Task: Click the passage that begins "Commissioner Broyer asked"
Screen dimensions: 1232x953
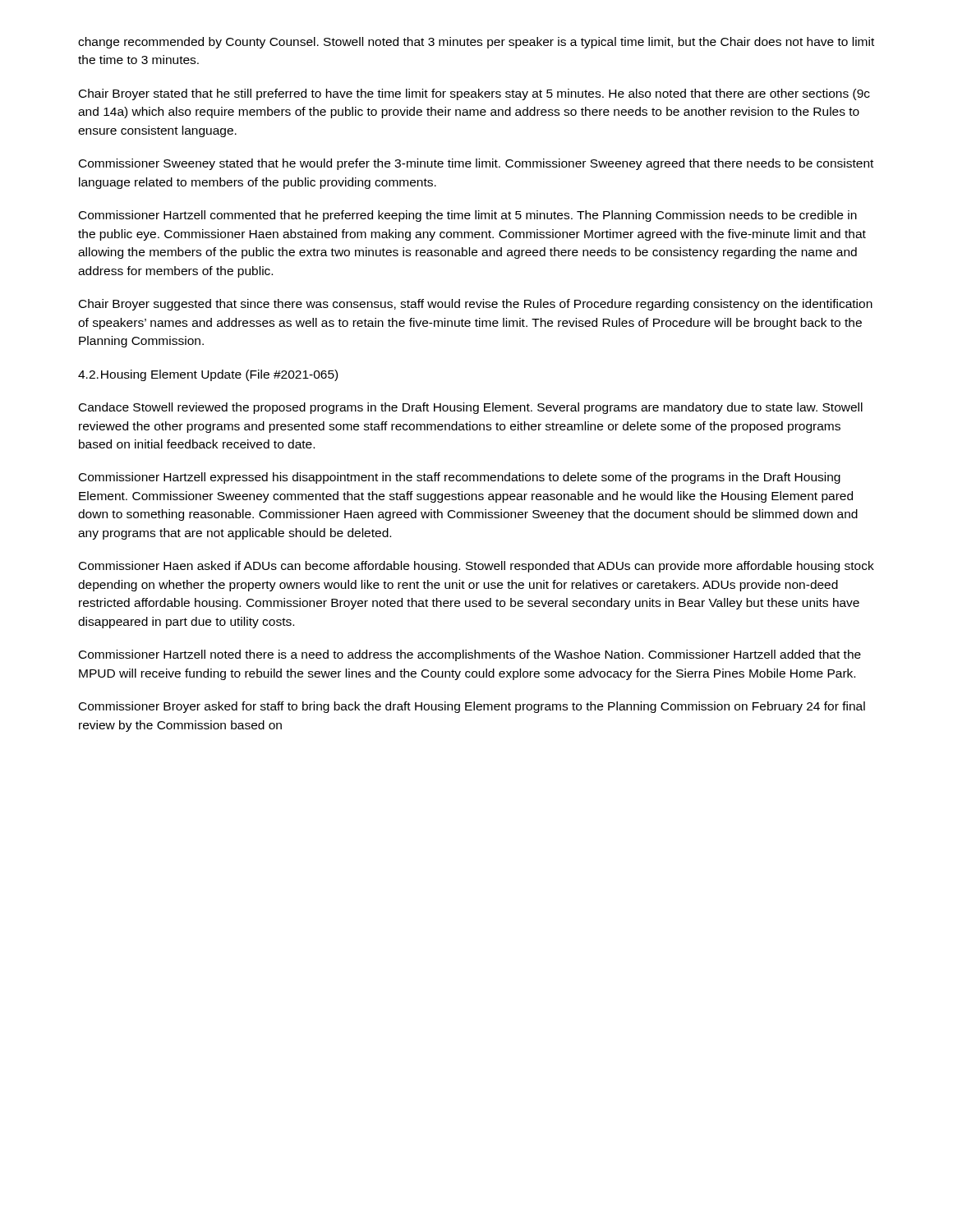Action: (472, 715)
